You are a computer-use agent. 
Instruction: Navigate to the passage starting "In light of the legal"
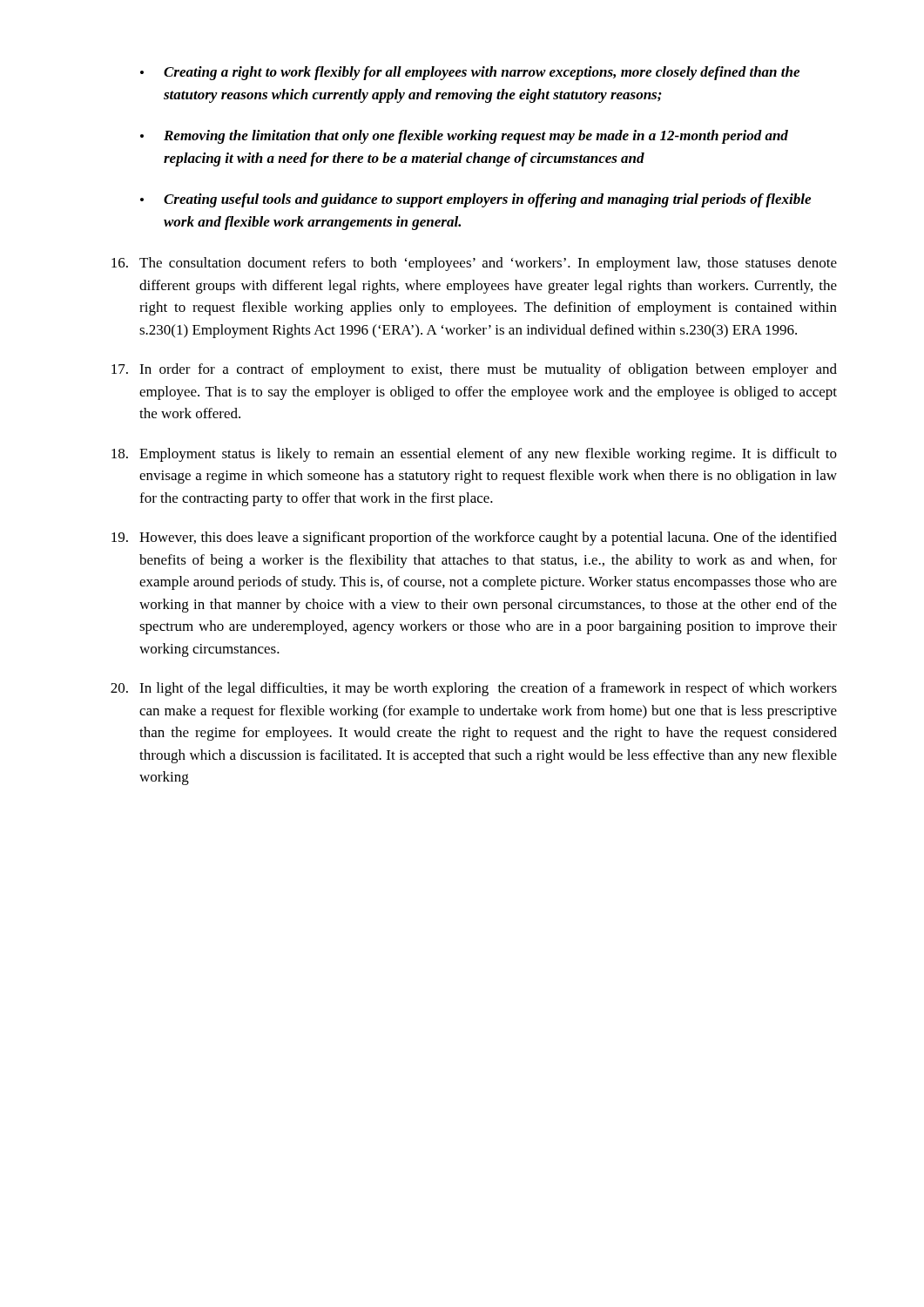tap(462, 733)
